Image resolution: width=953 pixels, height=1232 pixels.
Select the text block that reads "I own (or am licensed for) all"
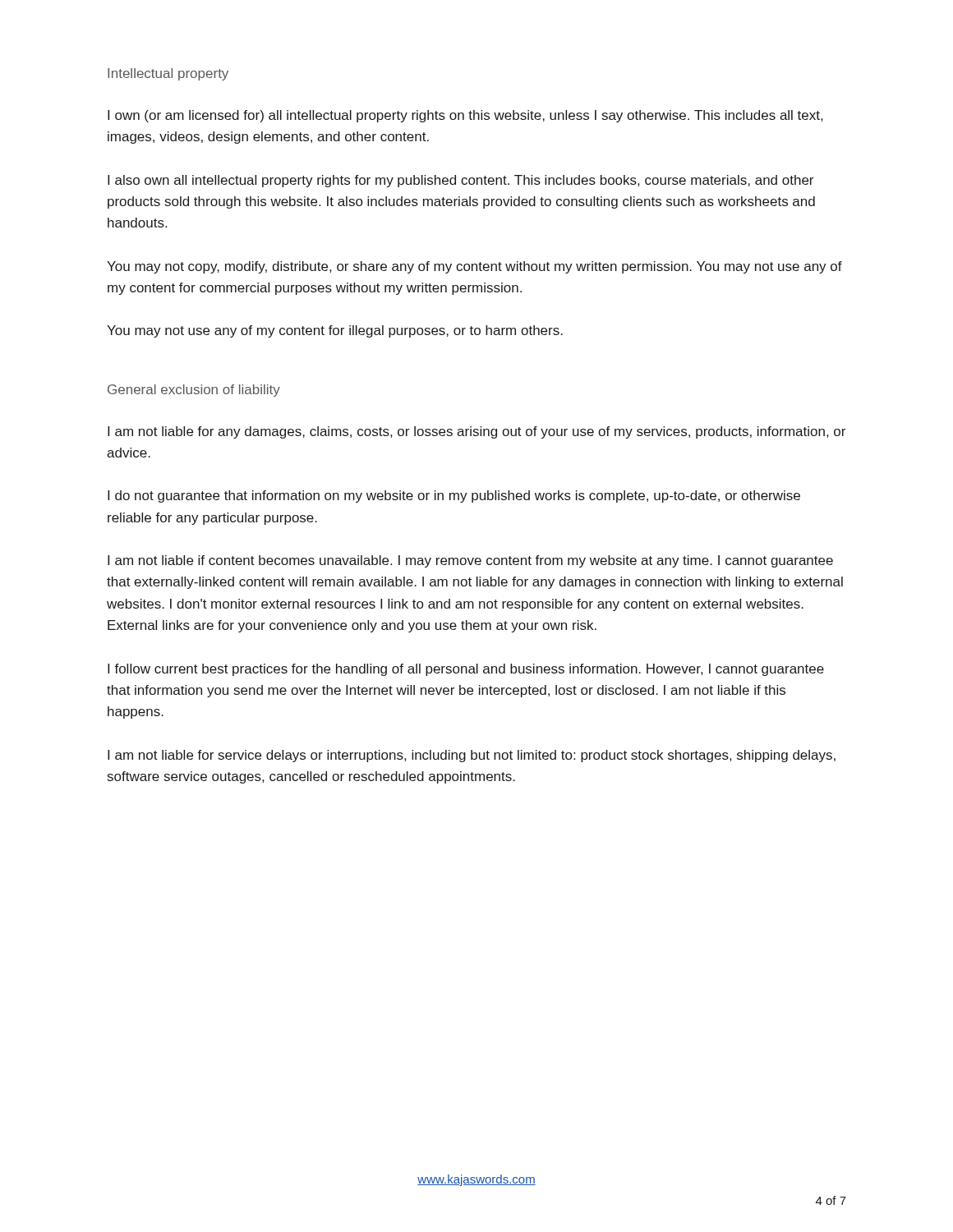point(465,126)
